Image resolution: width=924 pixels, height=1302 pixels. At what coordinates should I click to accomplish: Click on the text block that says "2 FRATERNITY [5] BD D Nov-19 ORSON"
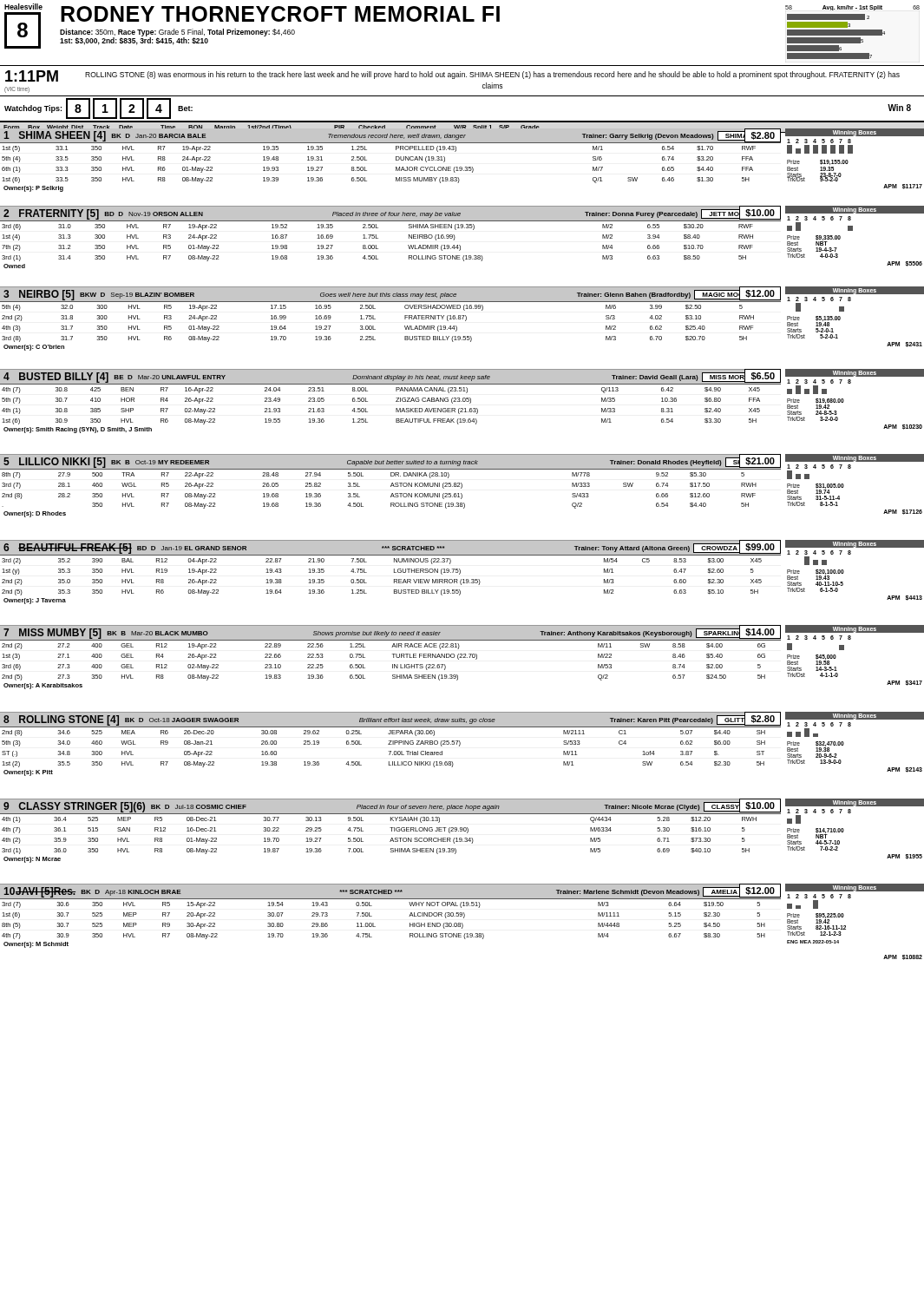(390, 214)
